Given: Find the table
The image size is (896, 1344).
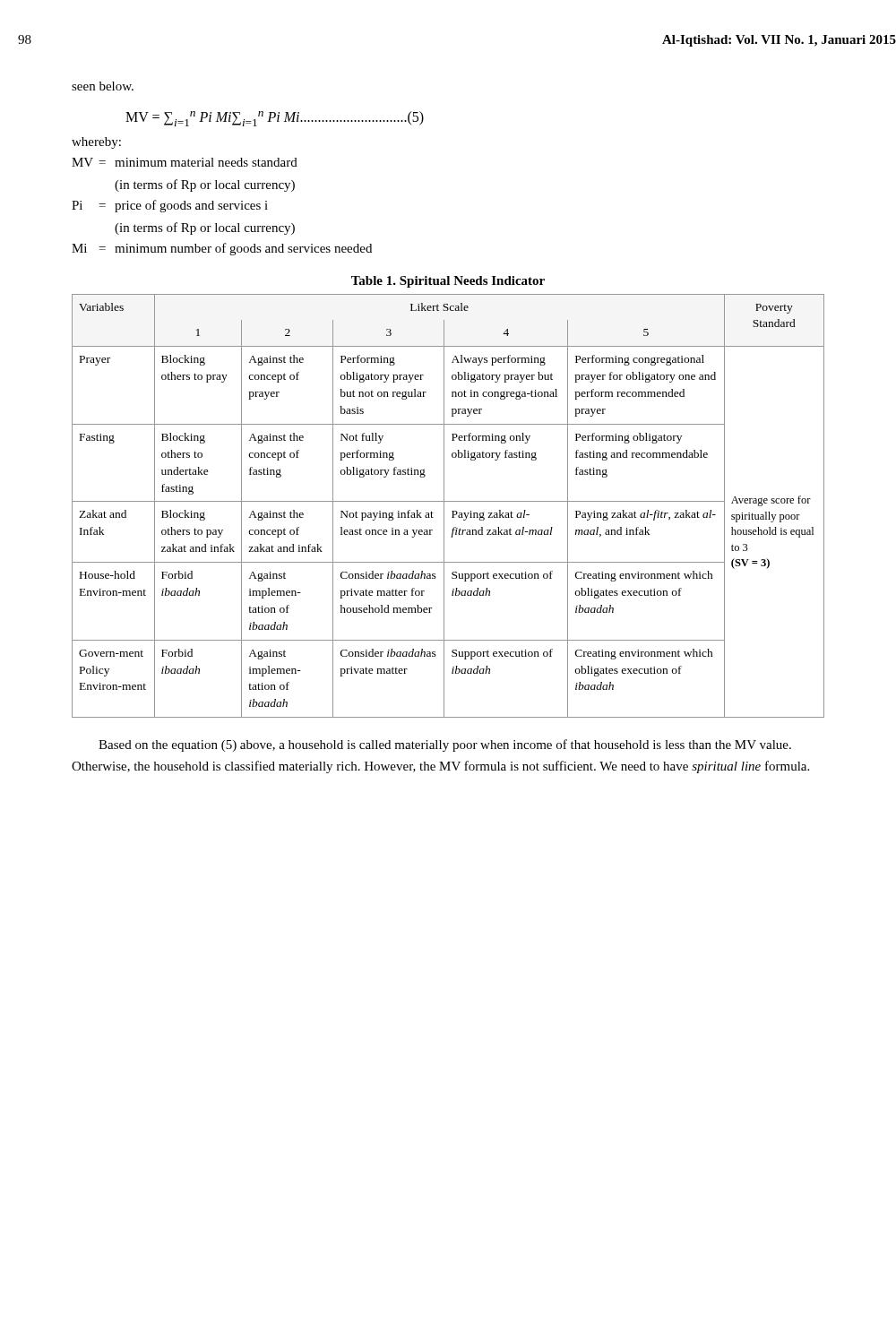Looking at the screenshot, I should click(448, 506).
